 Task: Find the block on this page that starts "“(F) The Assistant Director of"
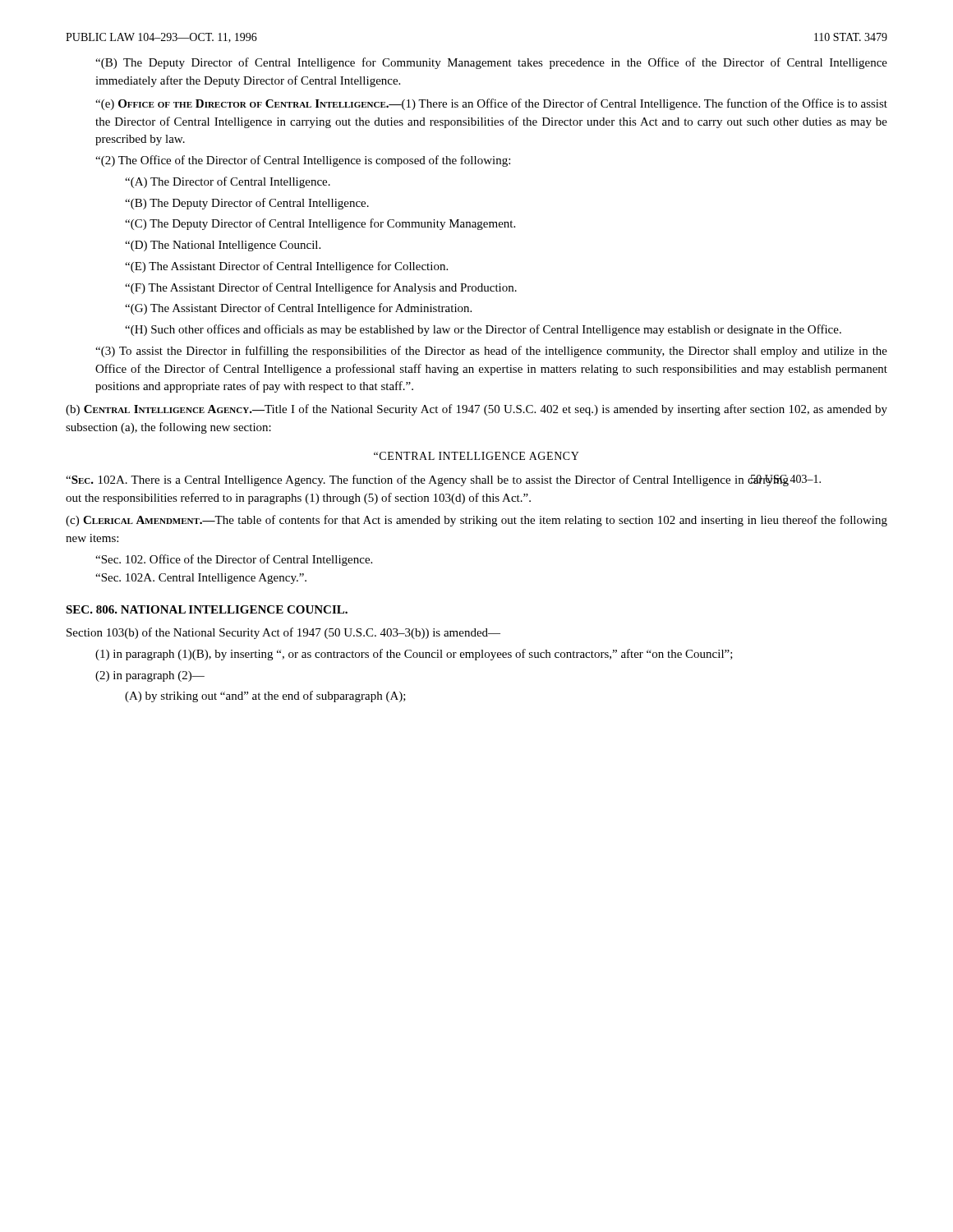[506, 288]
